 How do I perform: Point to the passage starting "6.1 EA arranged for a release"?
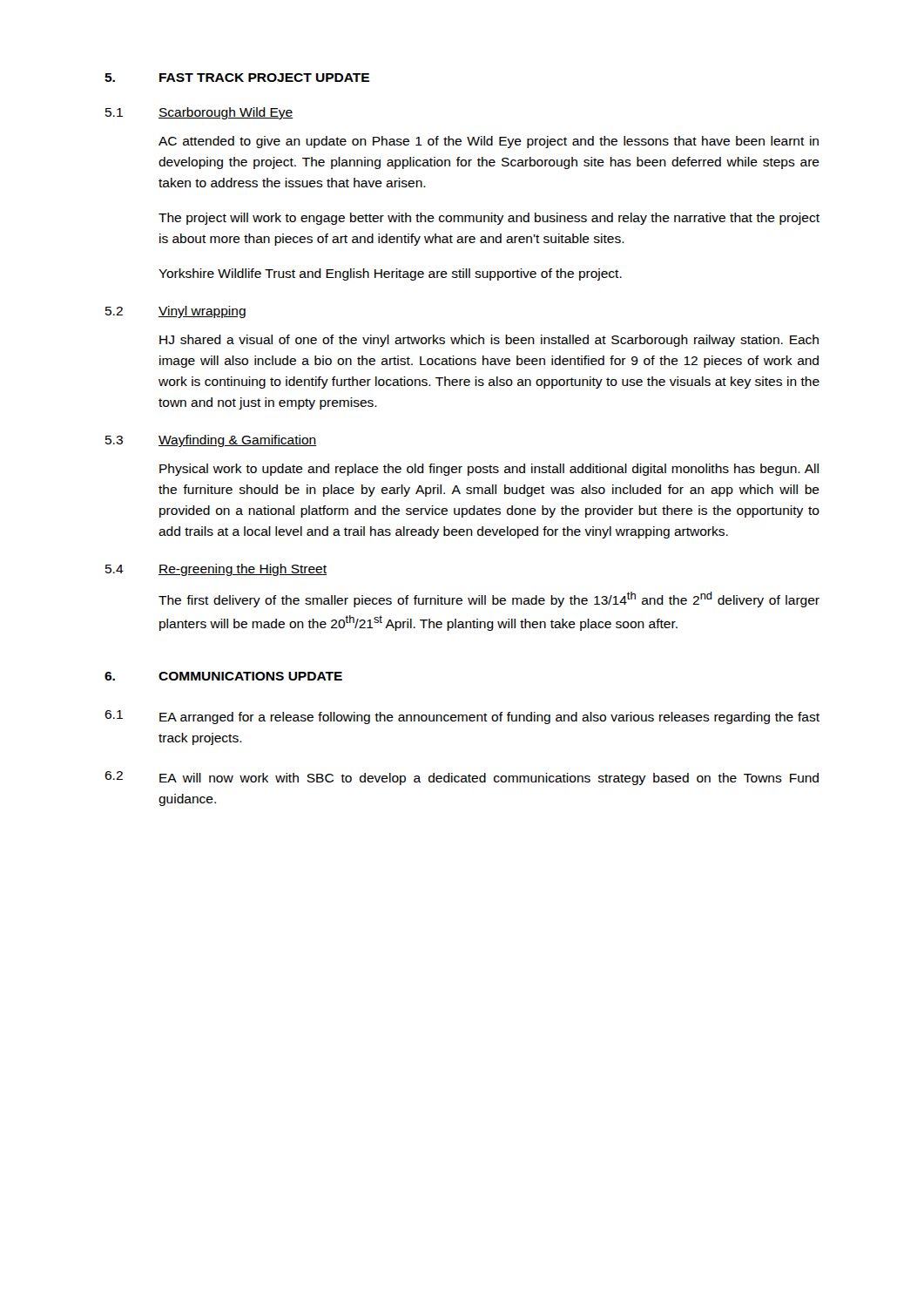tap(462, 727)
